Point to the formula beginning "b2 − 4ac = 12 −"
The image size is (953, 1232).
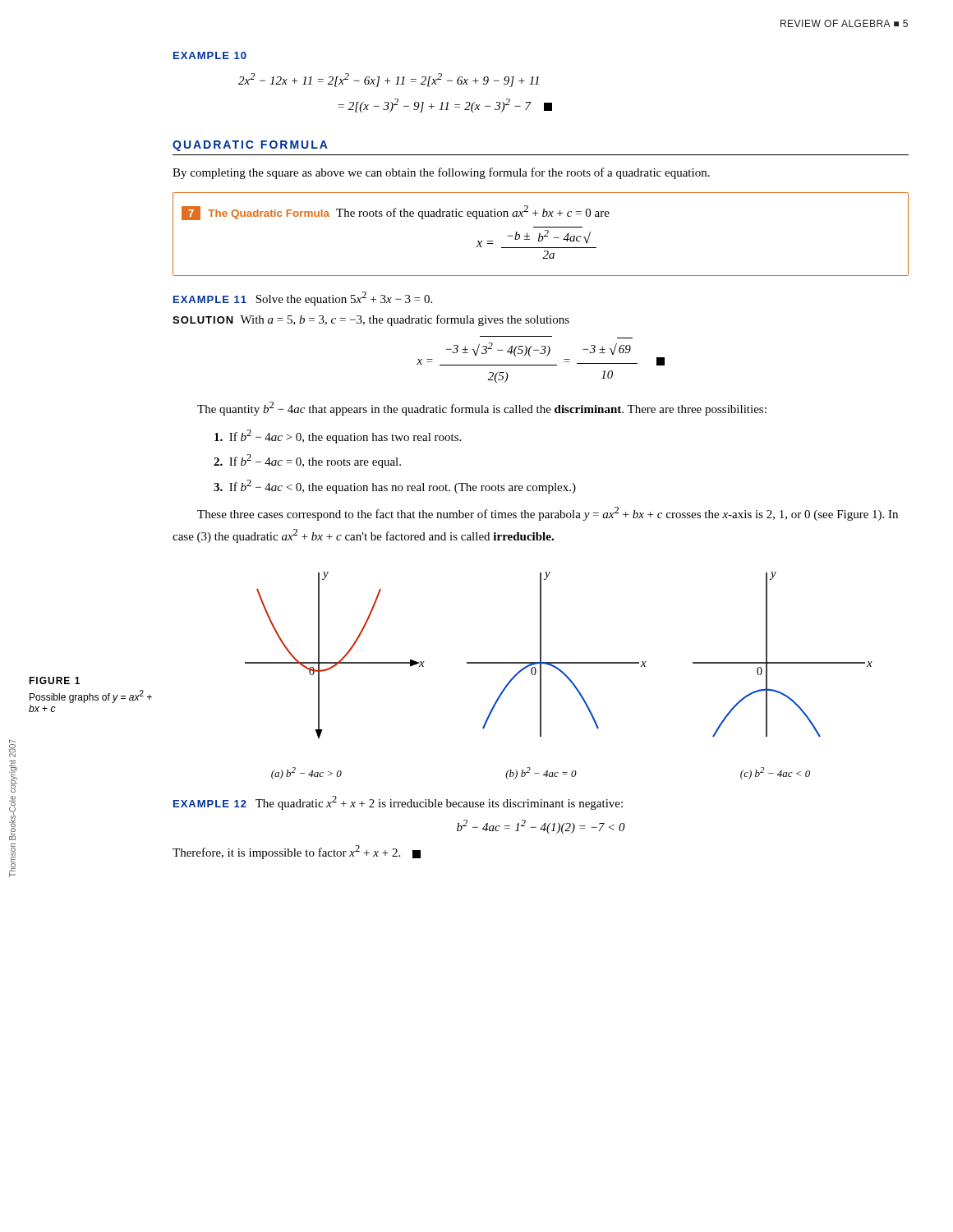coord(541,826)
